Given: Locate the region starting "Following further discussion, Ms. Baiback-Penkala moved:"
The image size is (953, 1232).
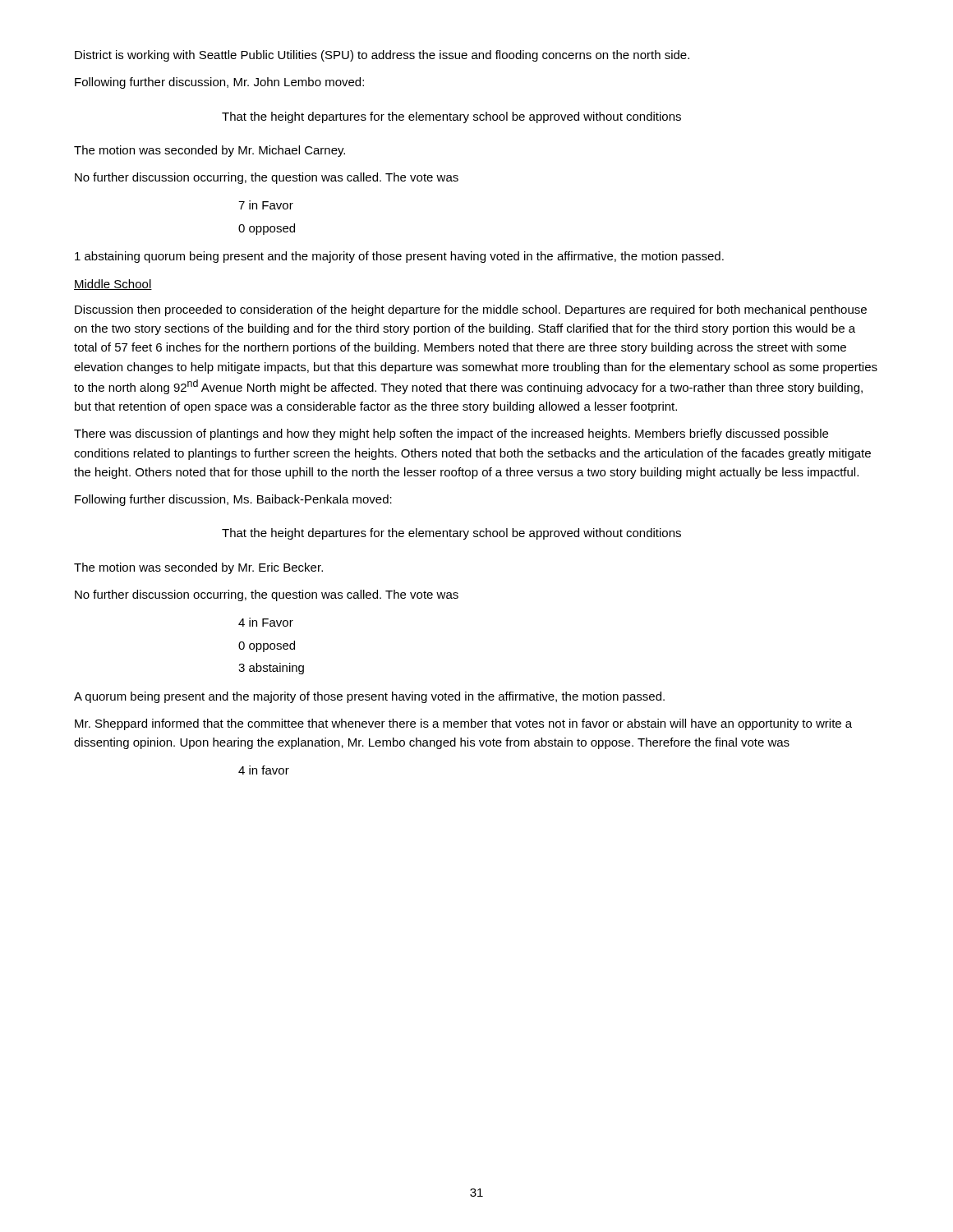Looking at the screenshot, I should [x=233, y=499].
